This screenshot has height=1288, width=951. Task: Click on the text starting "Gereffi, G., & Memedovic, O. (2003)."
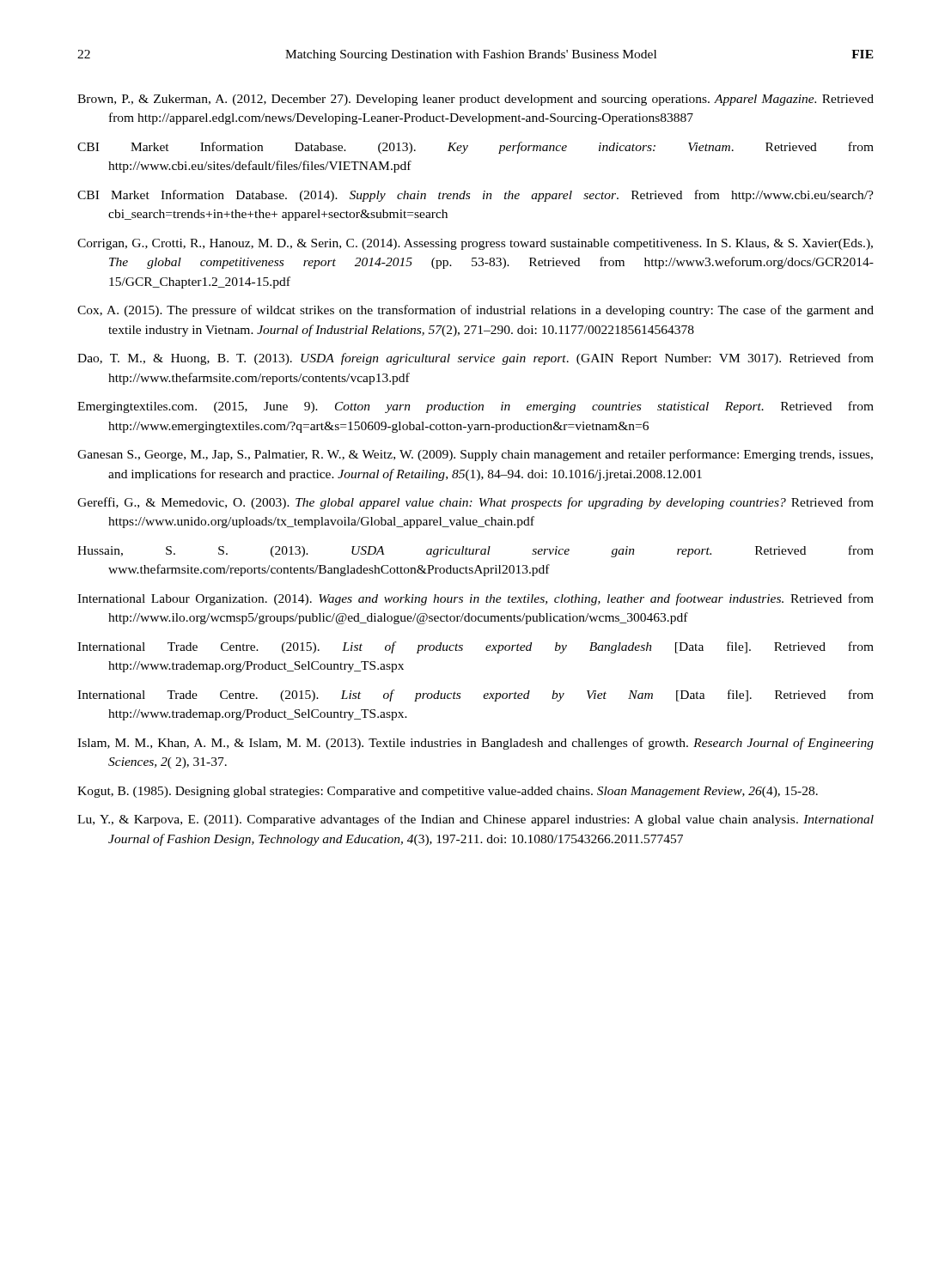tap(476, 512)
